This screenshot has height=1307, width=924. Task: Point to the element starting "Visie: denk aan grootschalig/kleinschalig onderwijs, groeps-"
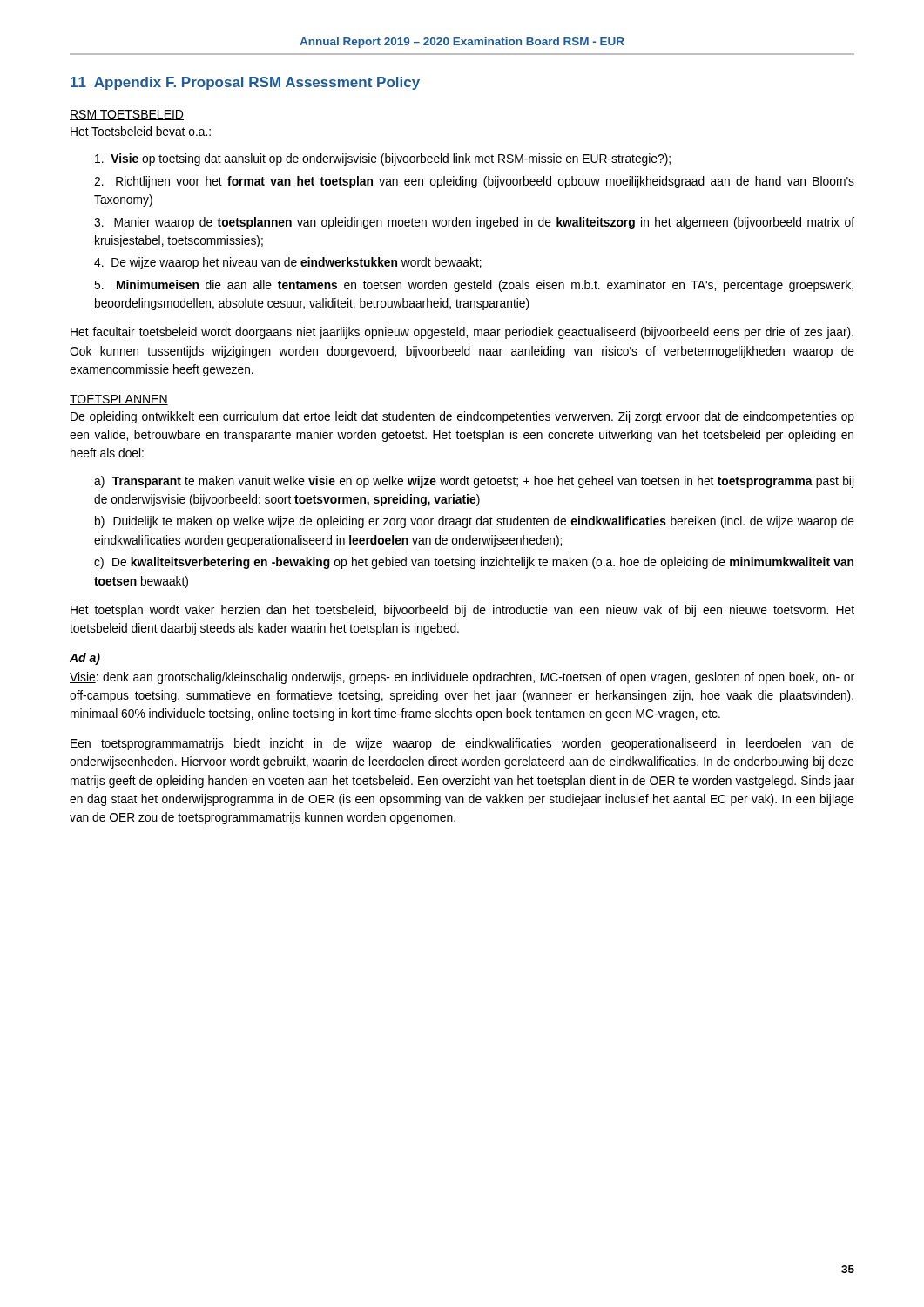tap(462, 696)
